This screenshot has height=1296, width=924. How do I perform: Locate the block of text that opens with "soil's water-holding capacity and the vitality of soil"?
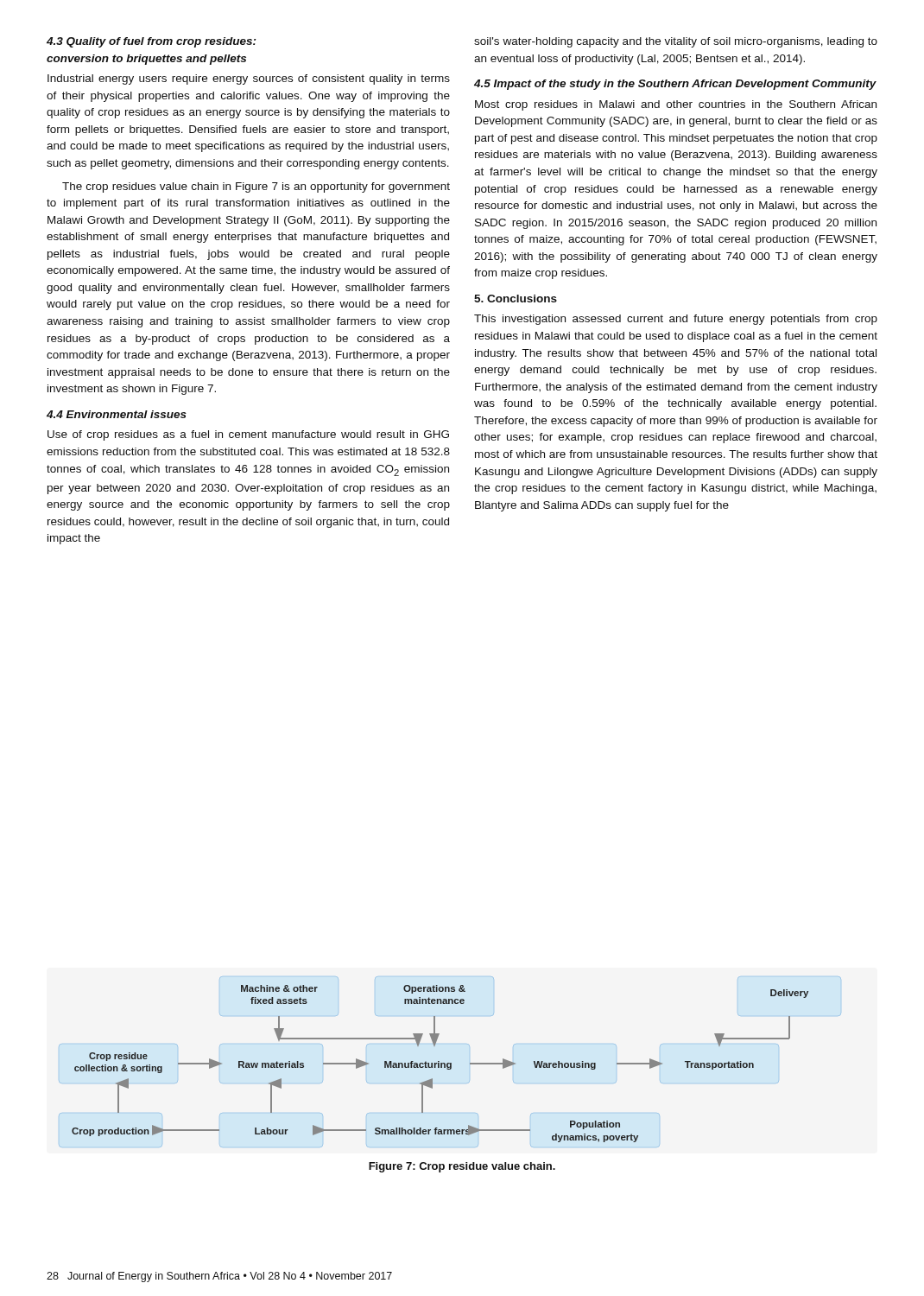pos(676,50)
